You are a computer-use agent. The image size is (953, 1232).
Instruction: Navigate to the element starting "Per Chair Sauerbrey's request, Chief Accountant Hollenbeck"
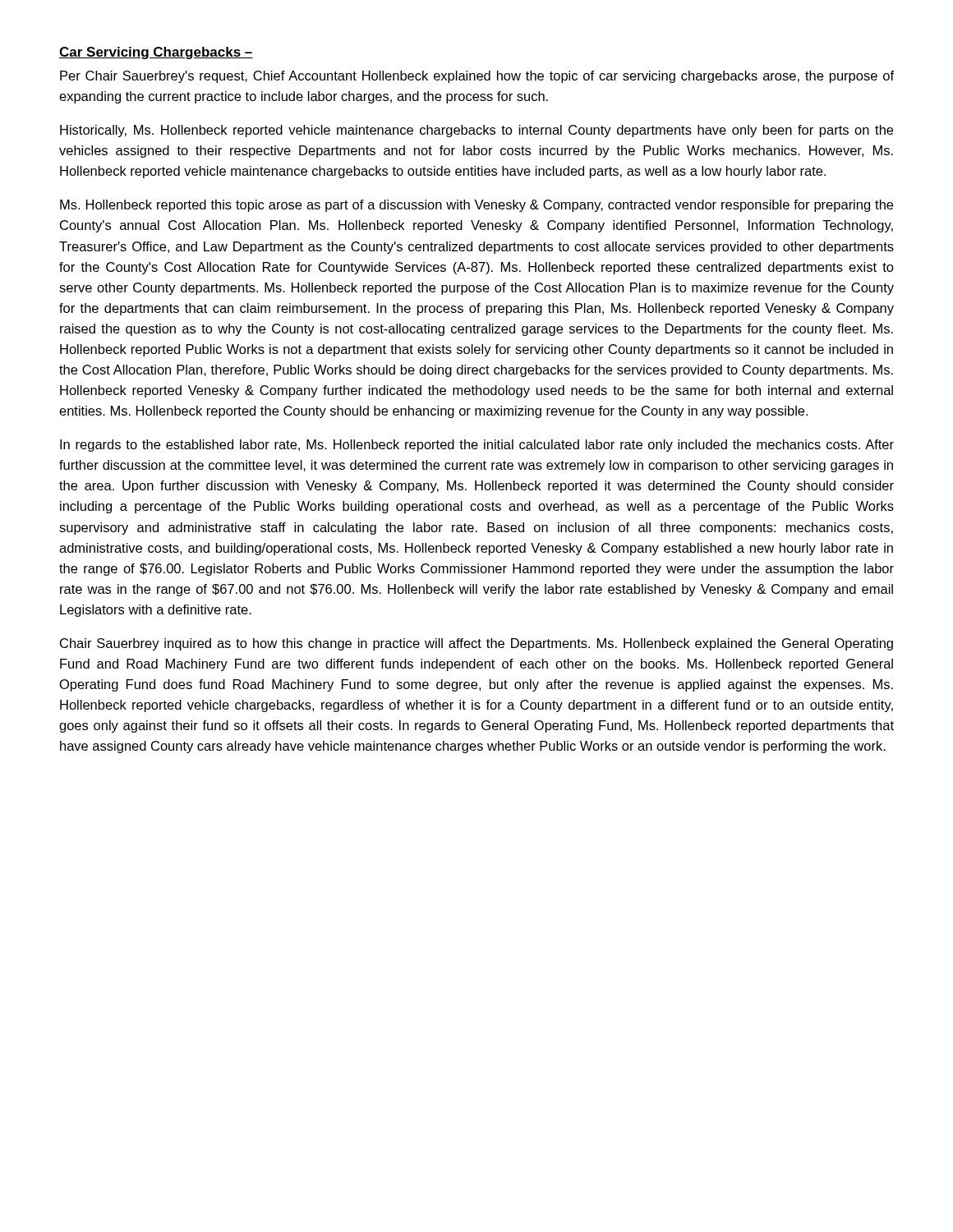[x=476, y=86]
